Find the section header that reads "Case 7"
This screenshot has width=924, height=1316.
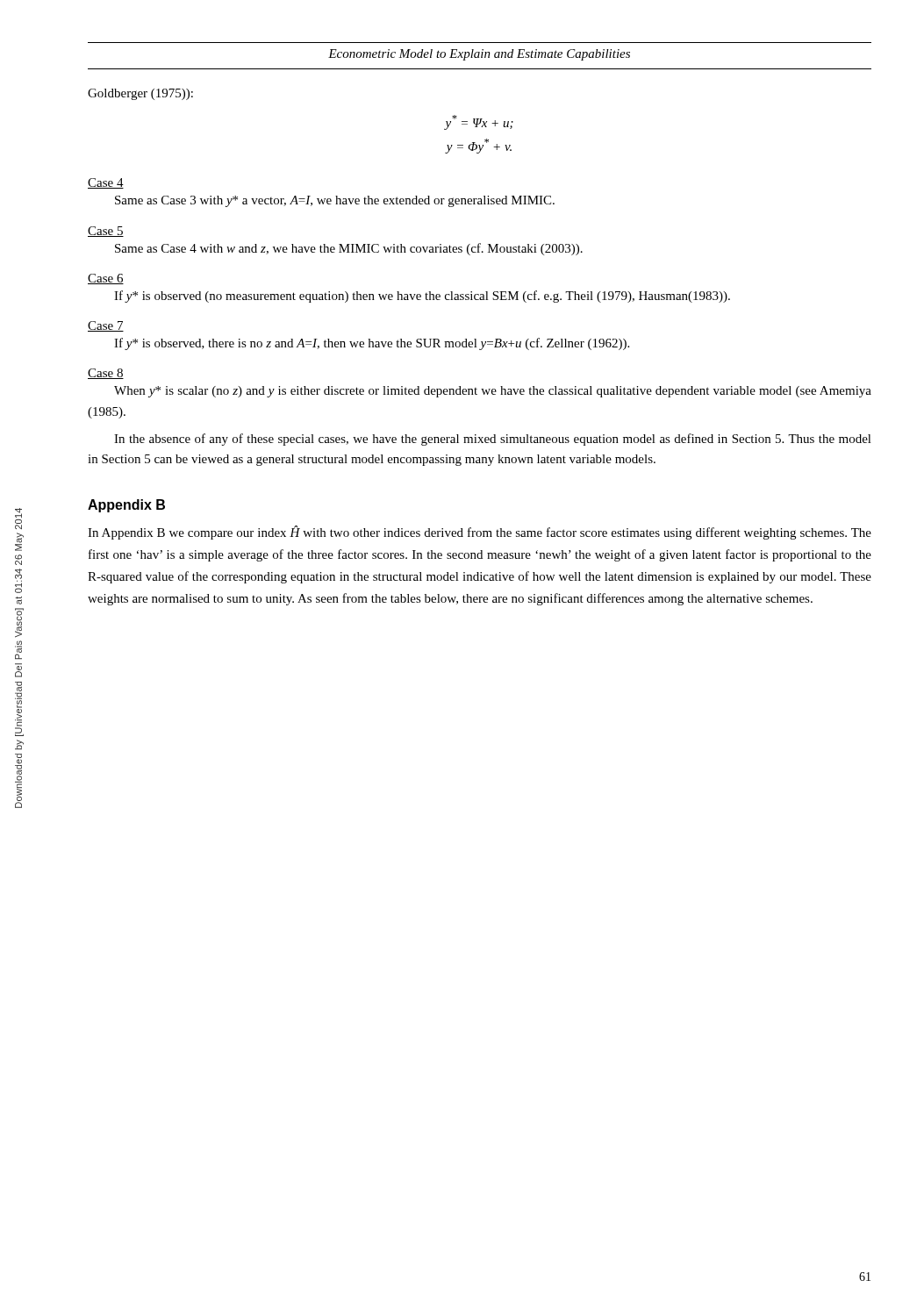pyautogui.click(x=106, y=326)
